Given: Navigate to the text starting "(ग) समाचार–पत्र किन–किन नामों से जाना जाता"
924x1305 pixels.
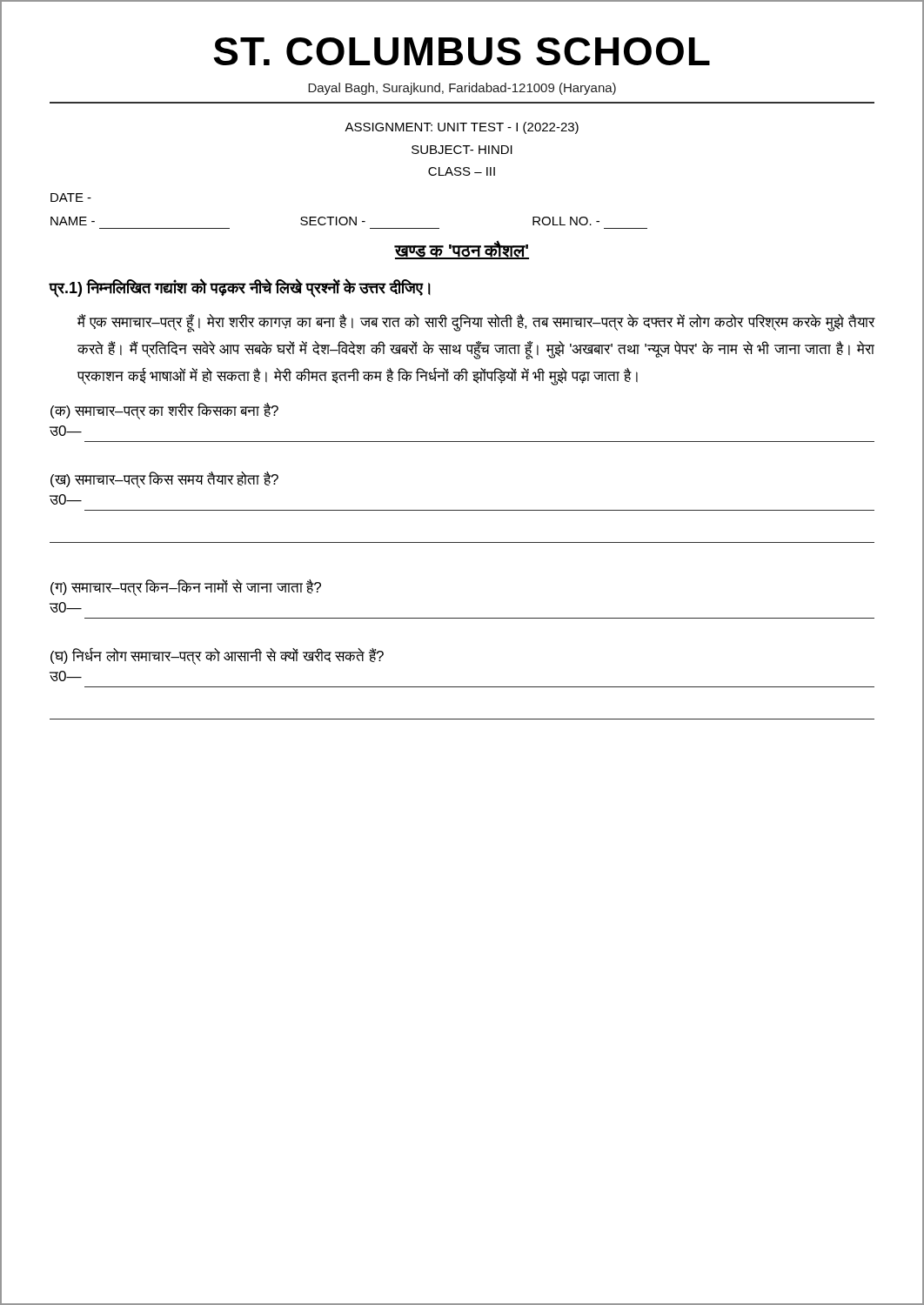Looking at the screenshot, I should [186, 588].
